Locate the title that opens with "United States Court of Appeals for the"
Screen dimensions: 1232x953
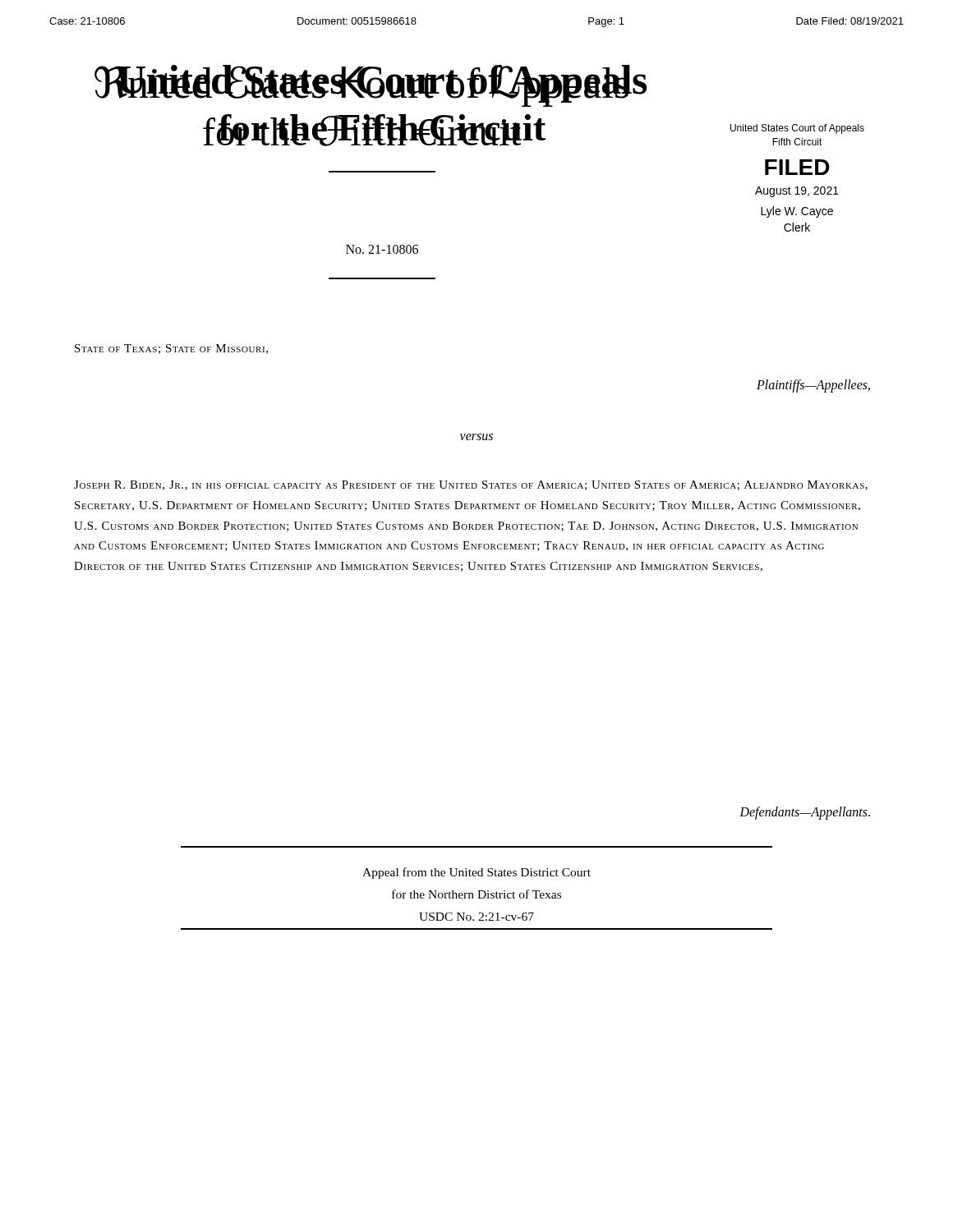[x=382, y=116]
